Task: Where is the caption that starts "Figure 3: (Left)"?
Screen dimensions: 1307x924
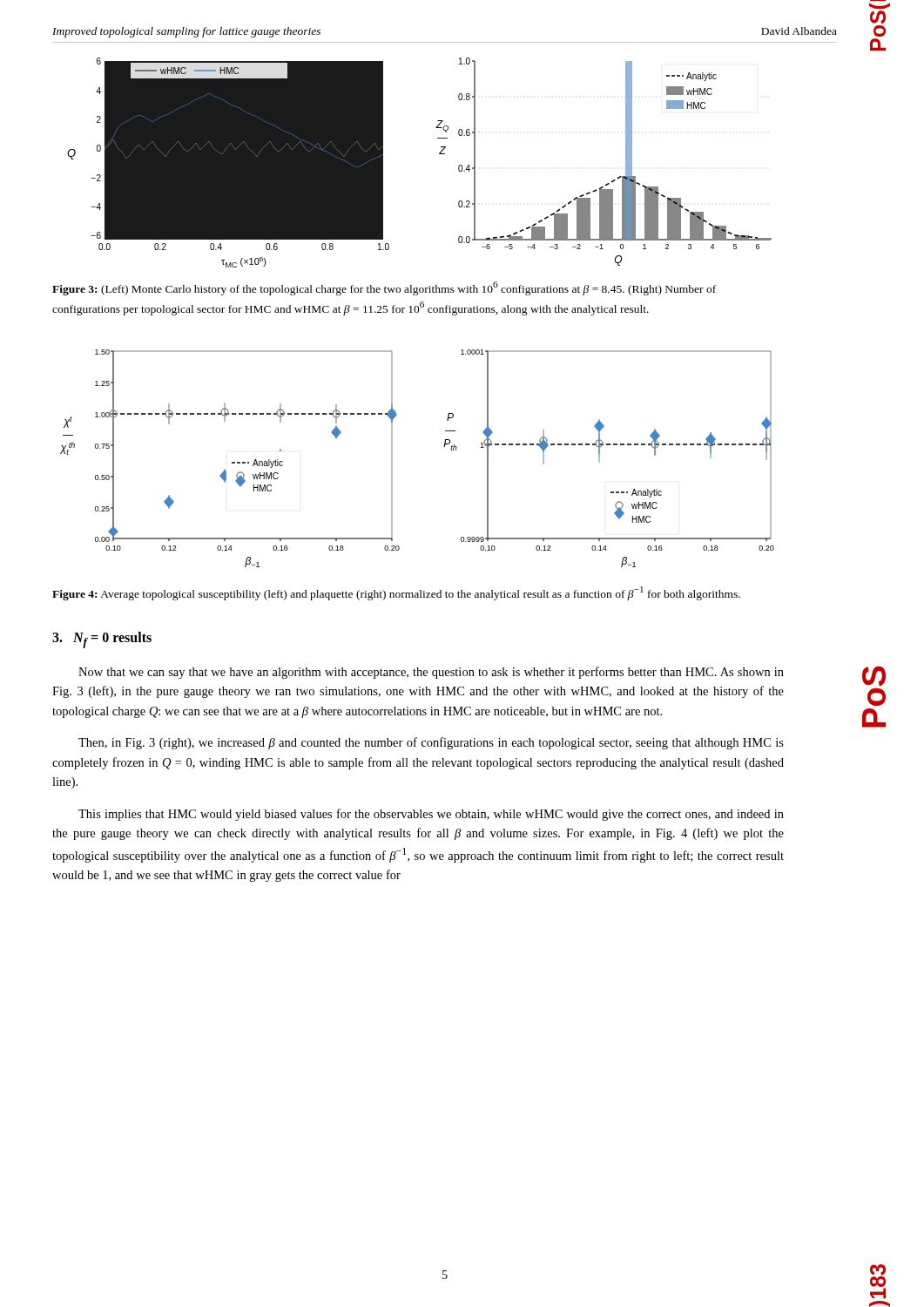Action: pyautogui.click(x=384, y=297)
